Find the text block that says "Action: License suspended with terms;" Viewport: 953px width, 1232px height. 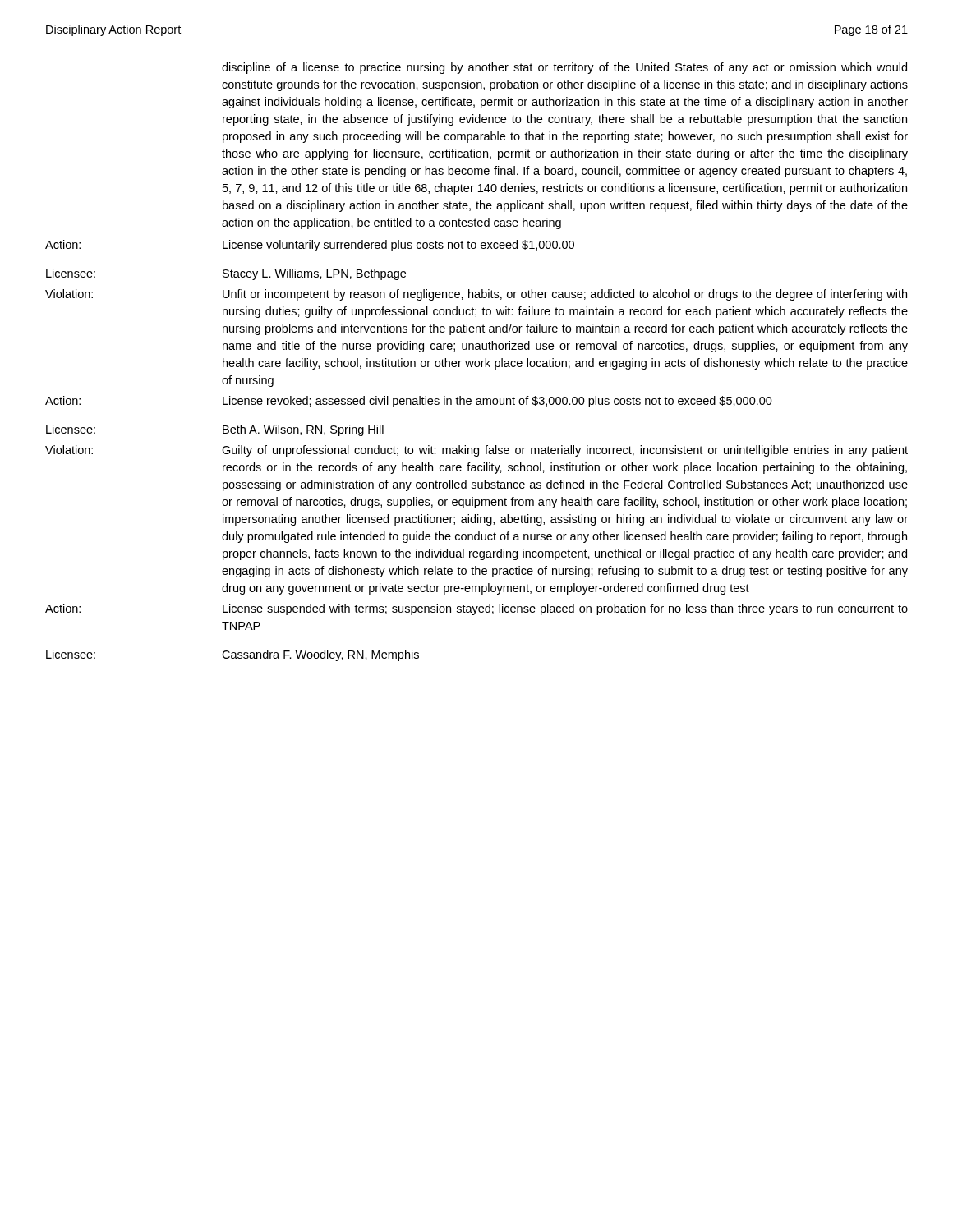[476, 618]
